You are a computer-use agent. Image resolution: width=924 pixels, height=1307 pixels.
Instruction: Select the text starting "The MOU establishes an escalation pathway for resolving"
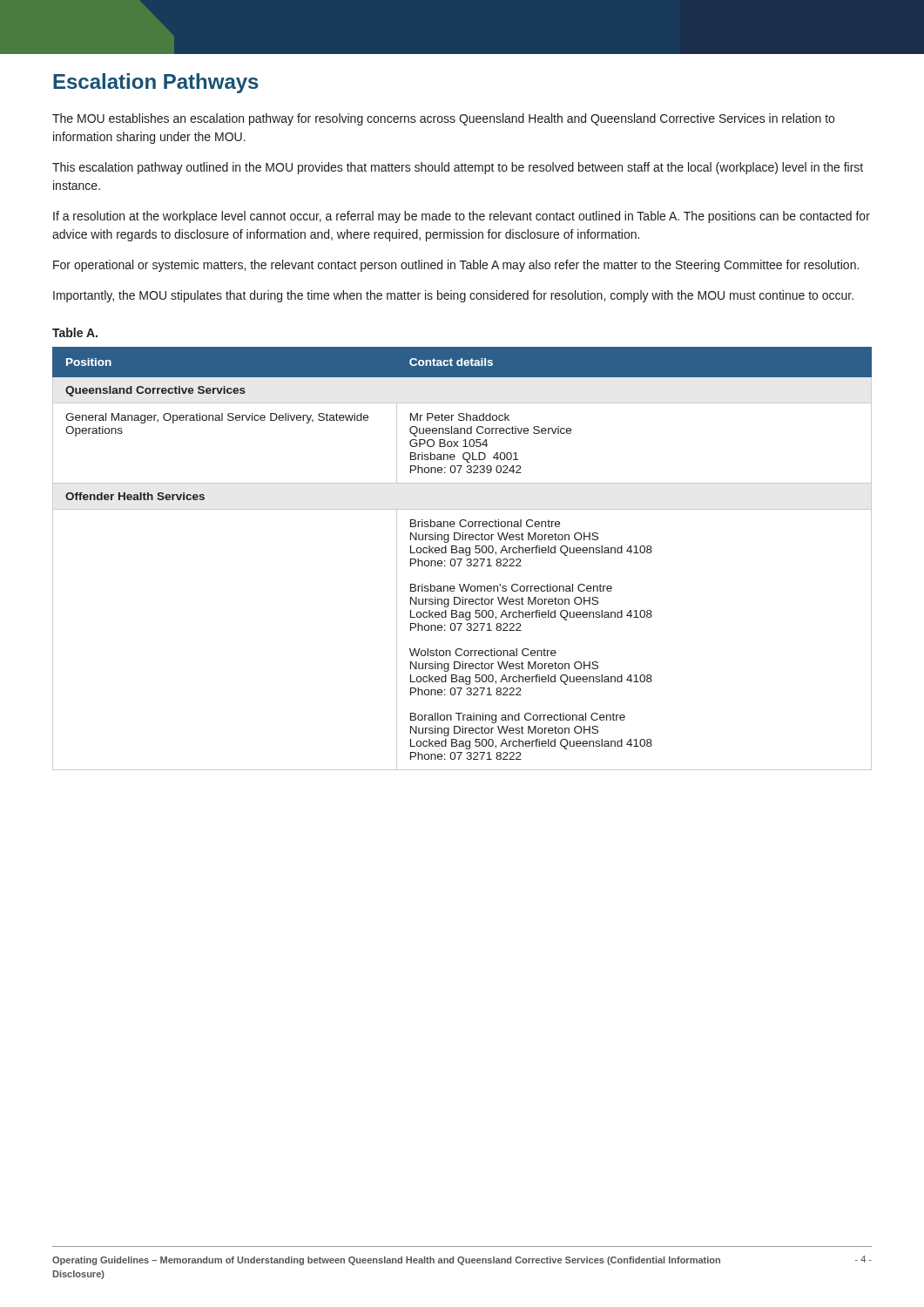[x=462, y=128]
